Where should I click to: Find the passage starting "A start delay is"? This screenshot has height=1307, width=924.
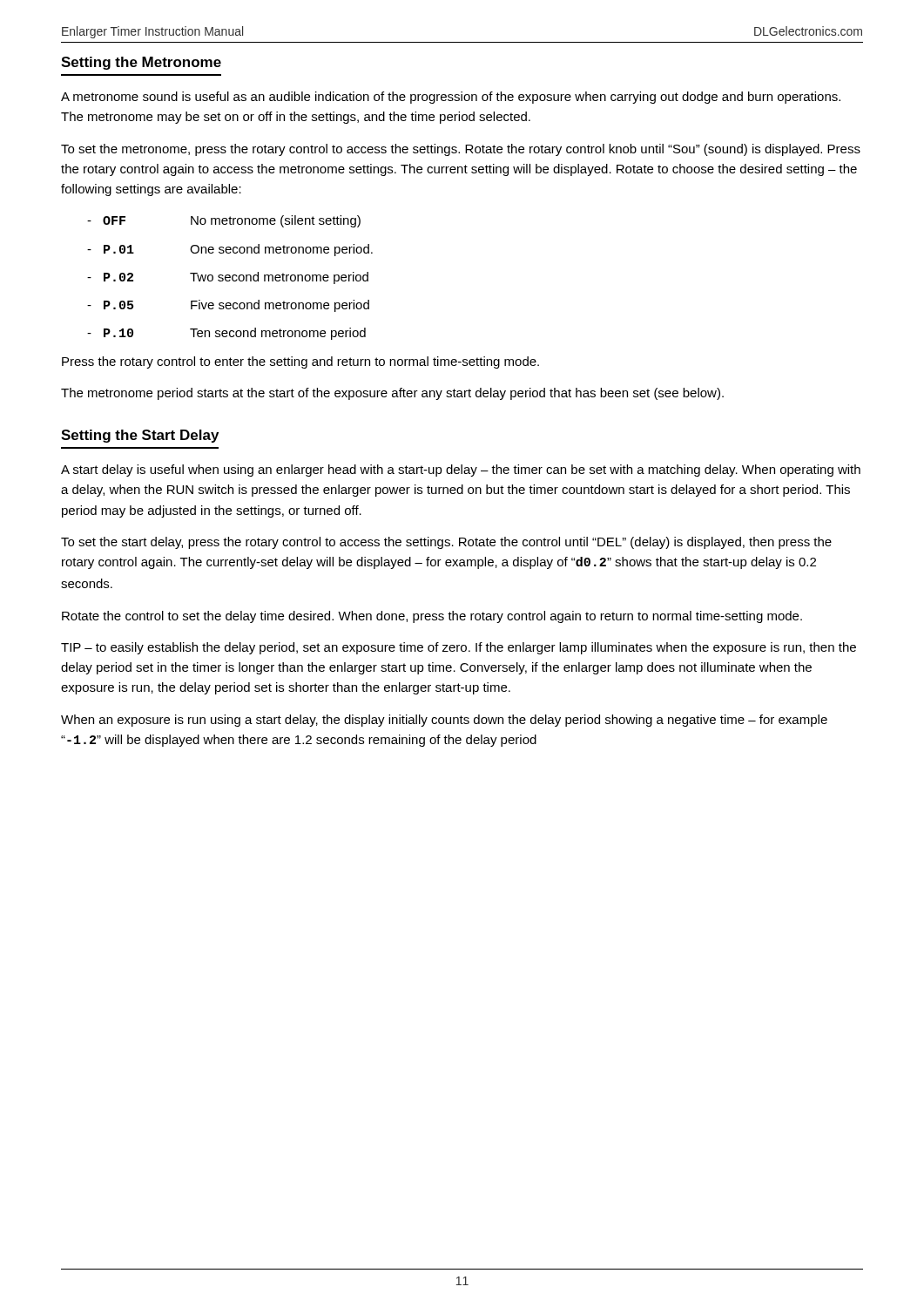461,489
